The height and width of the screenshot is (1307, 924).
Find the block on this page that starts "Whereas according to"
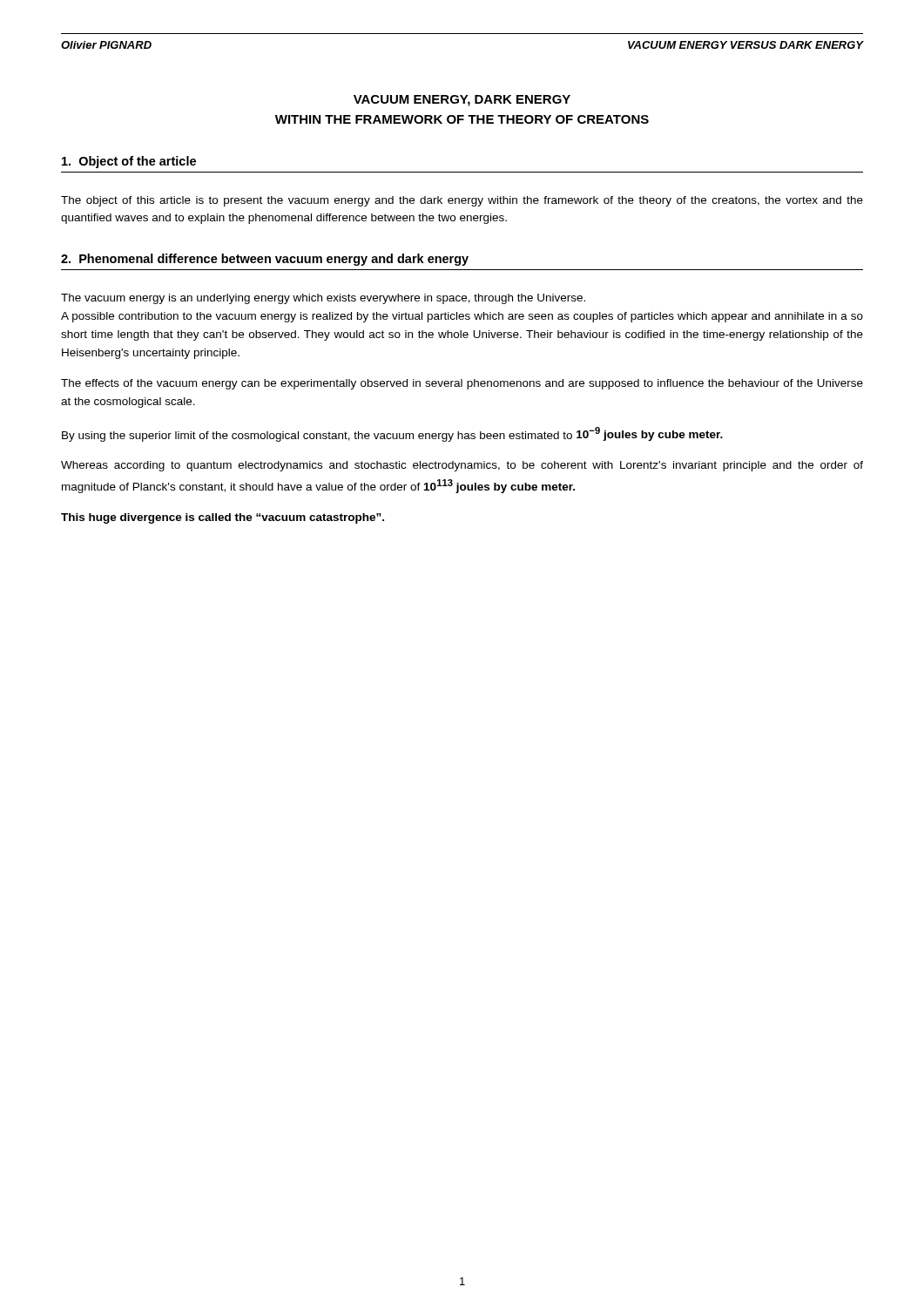pyautogui.click(x=462, y=476)
